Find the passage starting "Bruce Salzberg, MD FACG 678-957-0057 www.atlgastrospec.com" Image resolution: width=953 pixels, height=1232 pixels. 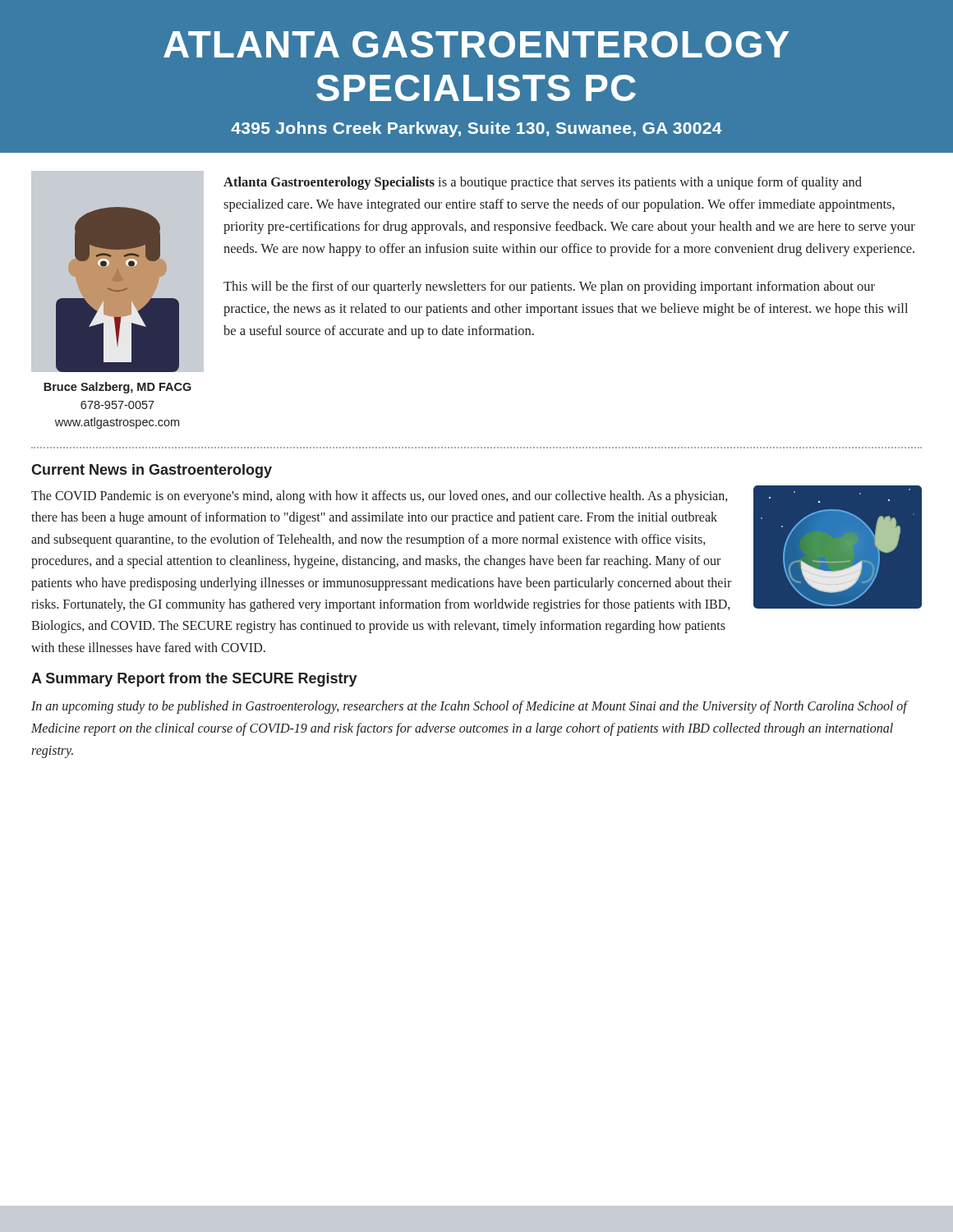point(118,405)
